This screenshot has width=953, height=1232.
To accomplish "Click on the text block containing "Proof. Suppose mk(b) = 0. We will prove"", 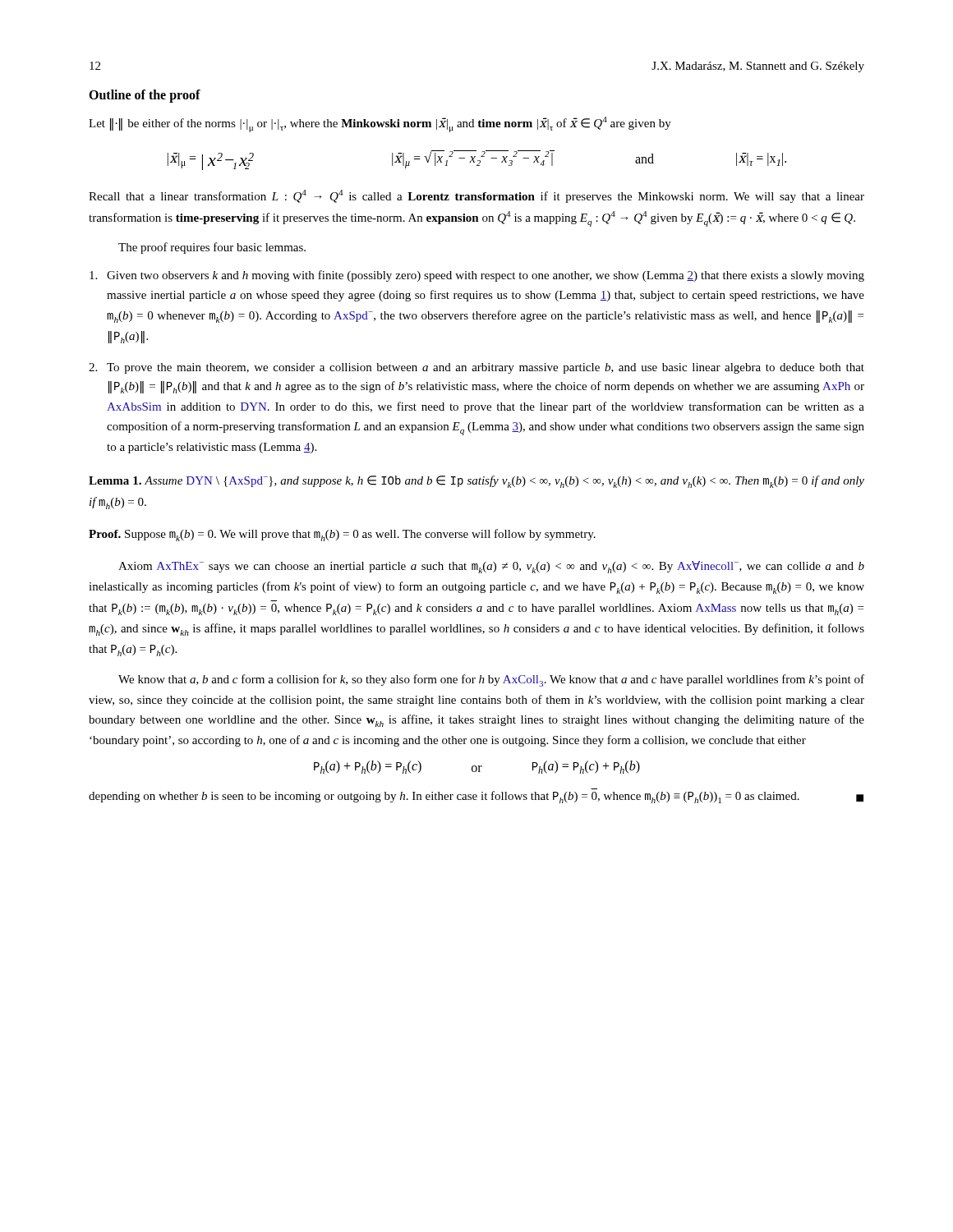I will click(476, 638).
